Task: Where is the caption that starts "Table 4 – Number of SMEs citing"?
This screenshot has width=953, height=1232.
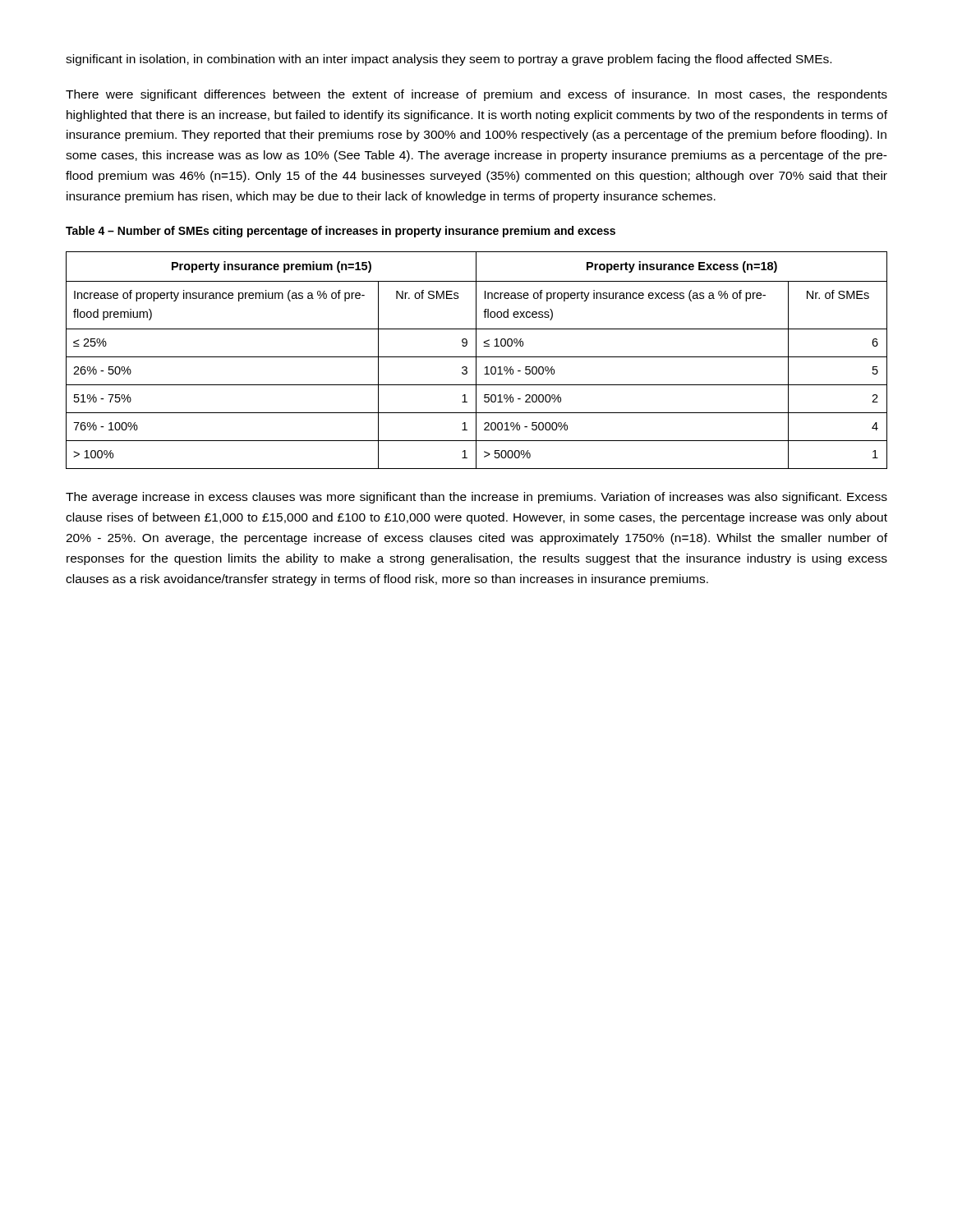Action: [x=341, y=230]
